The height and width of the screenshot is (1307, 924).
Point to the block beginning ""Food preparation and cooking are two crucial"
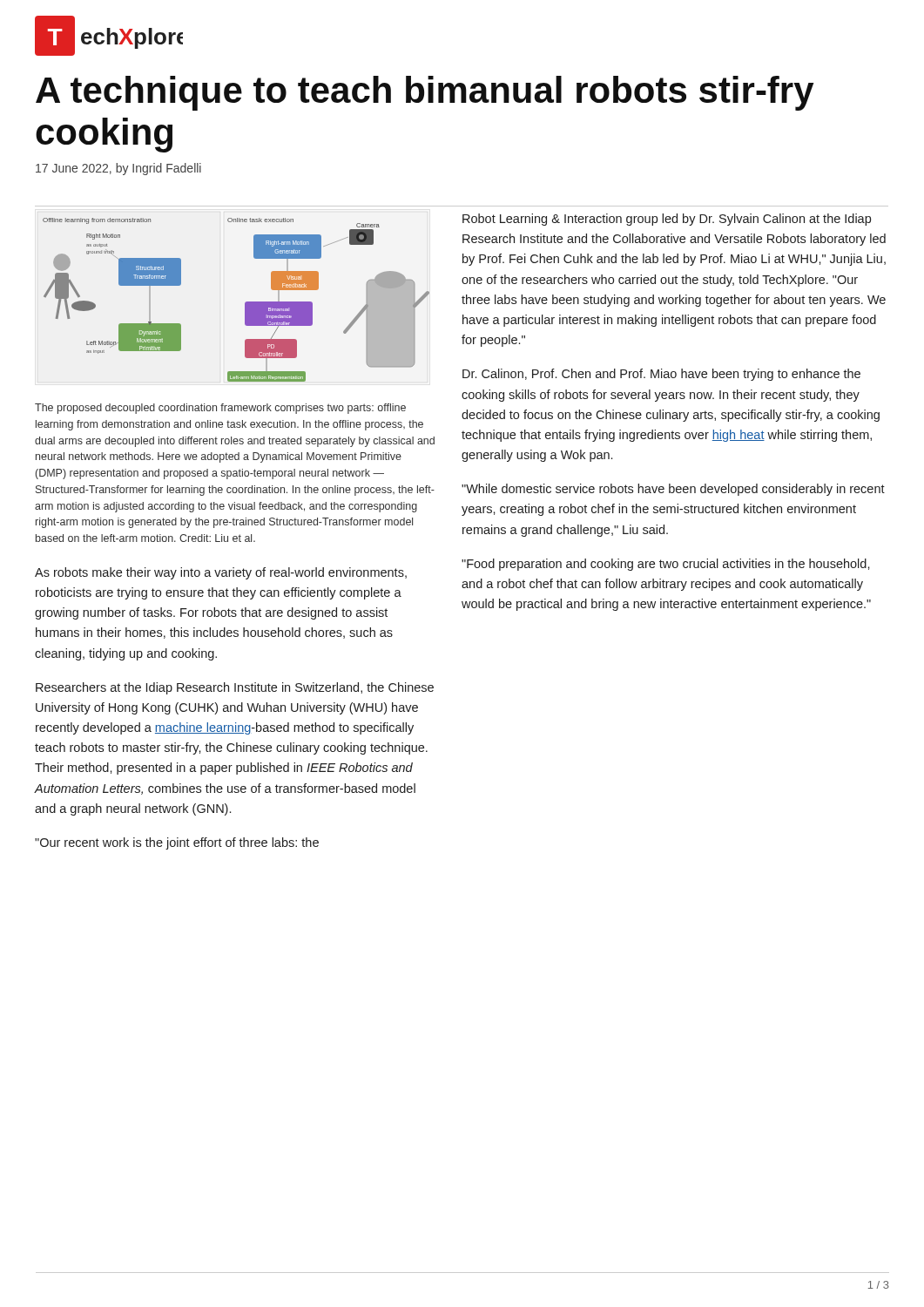click(666, 584)
